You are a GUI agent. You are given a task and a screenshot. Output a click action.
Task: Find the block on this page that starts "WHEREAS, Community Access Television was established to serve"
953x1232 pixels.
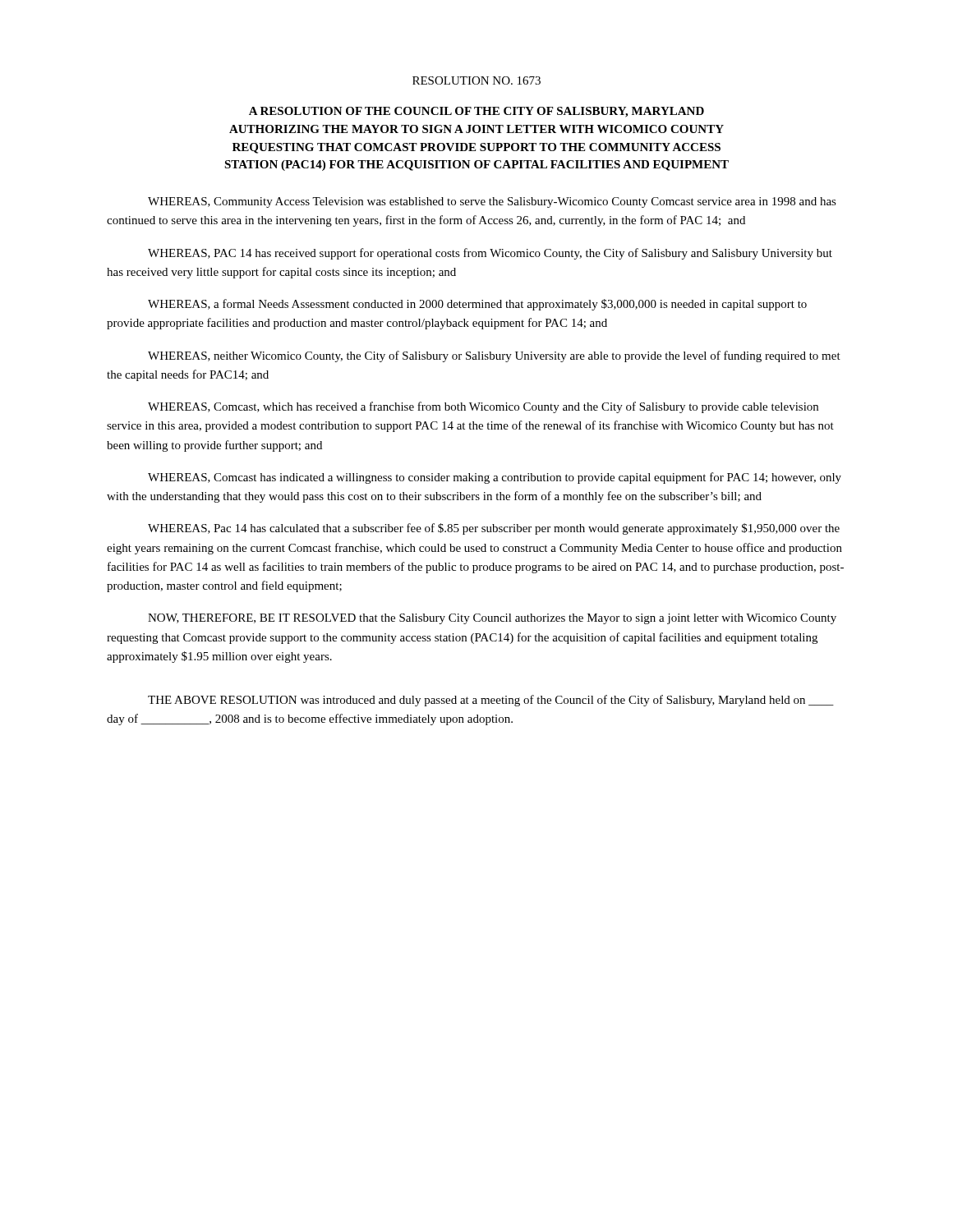coord(472,211)
